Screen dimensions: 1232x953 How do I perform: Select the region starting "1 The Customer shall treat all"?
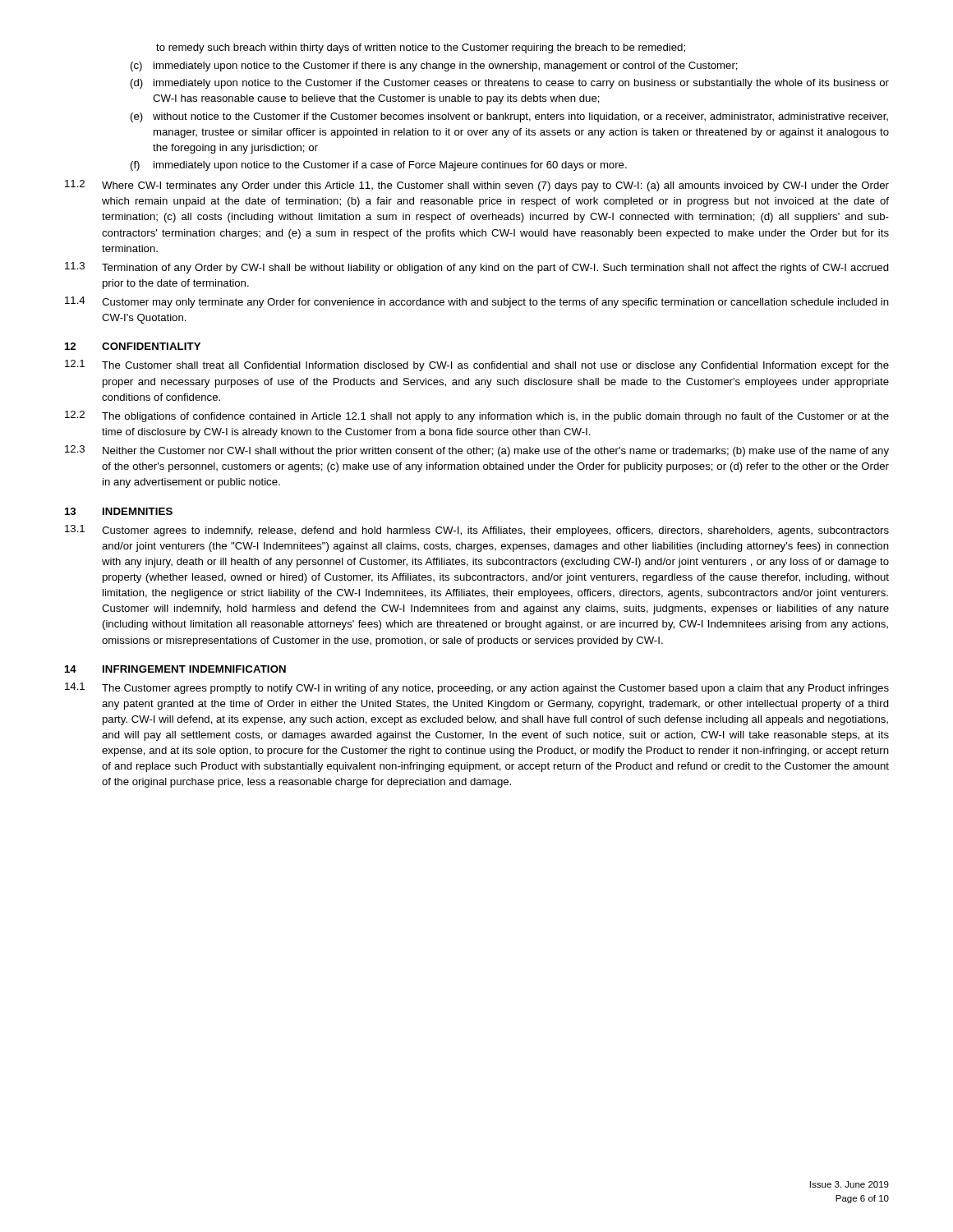click(476, 381)
